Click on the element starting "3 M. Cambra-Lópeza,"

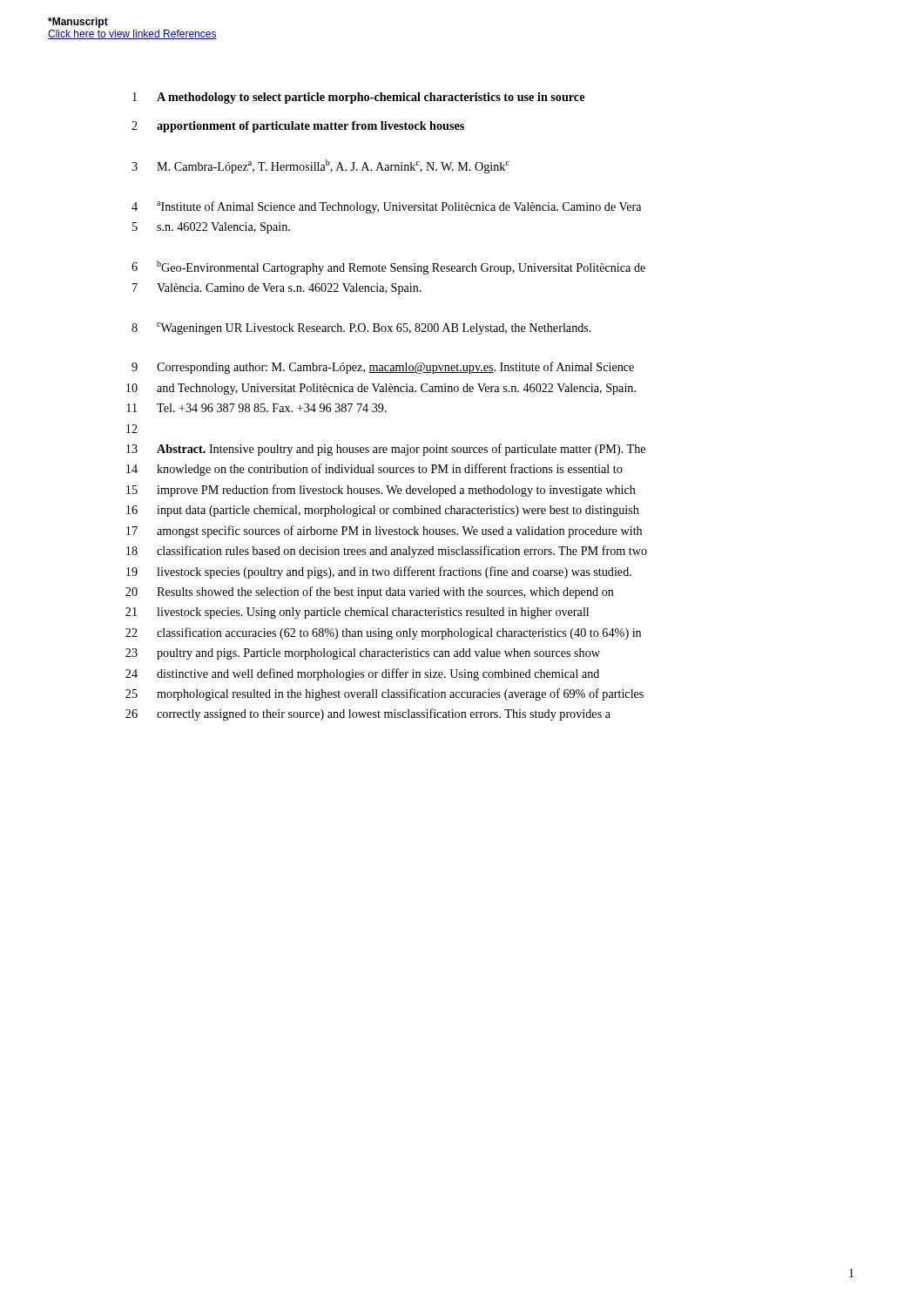pos(479,166)
